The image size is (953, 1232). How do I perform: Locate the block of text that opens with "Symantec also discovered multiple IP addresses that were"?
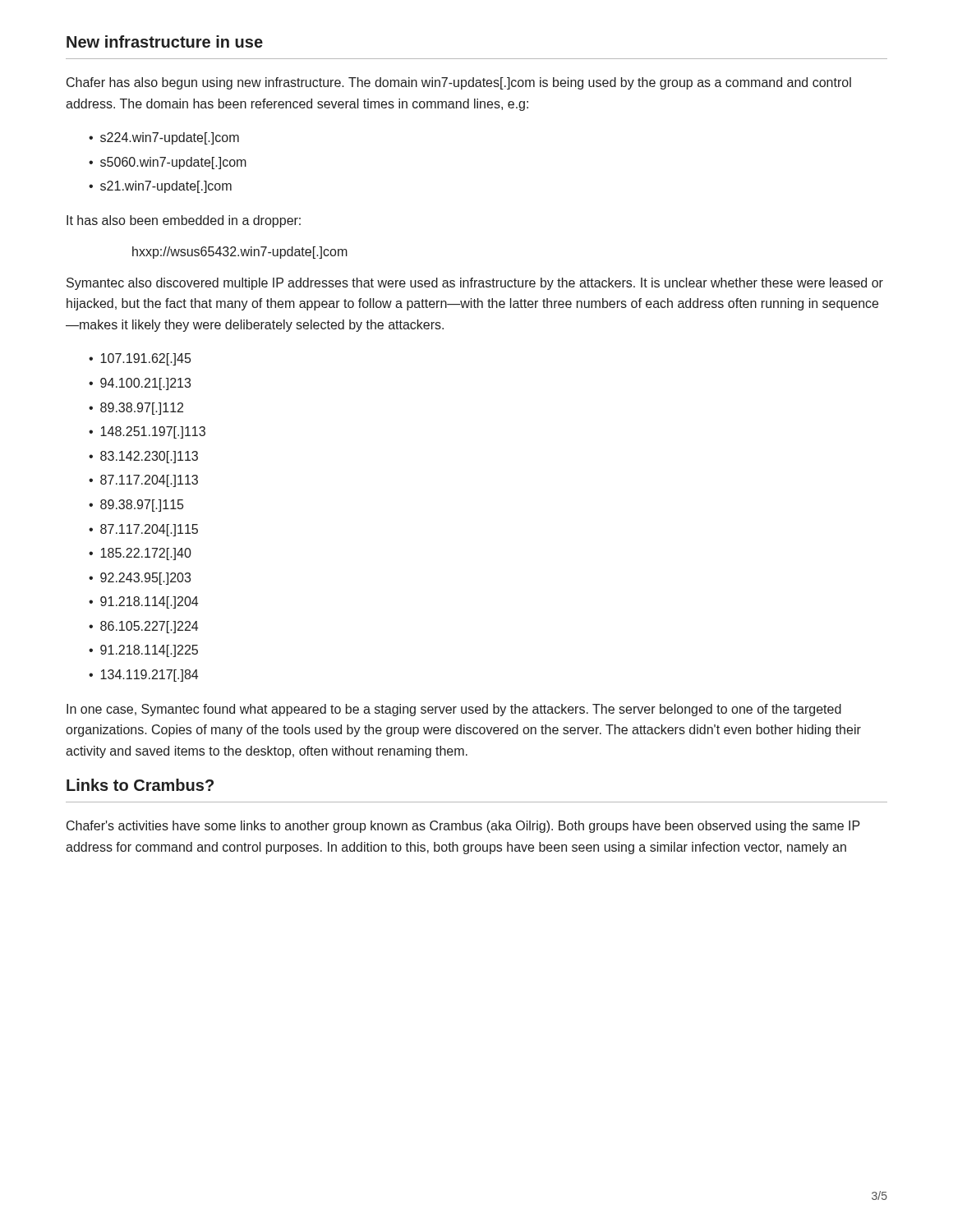[474, 304]
